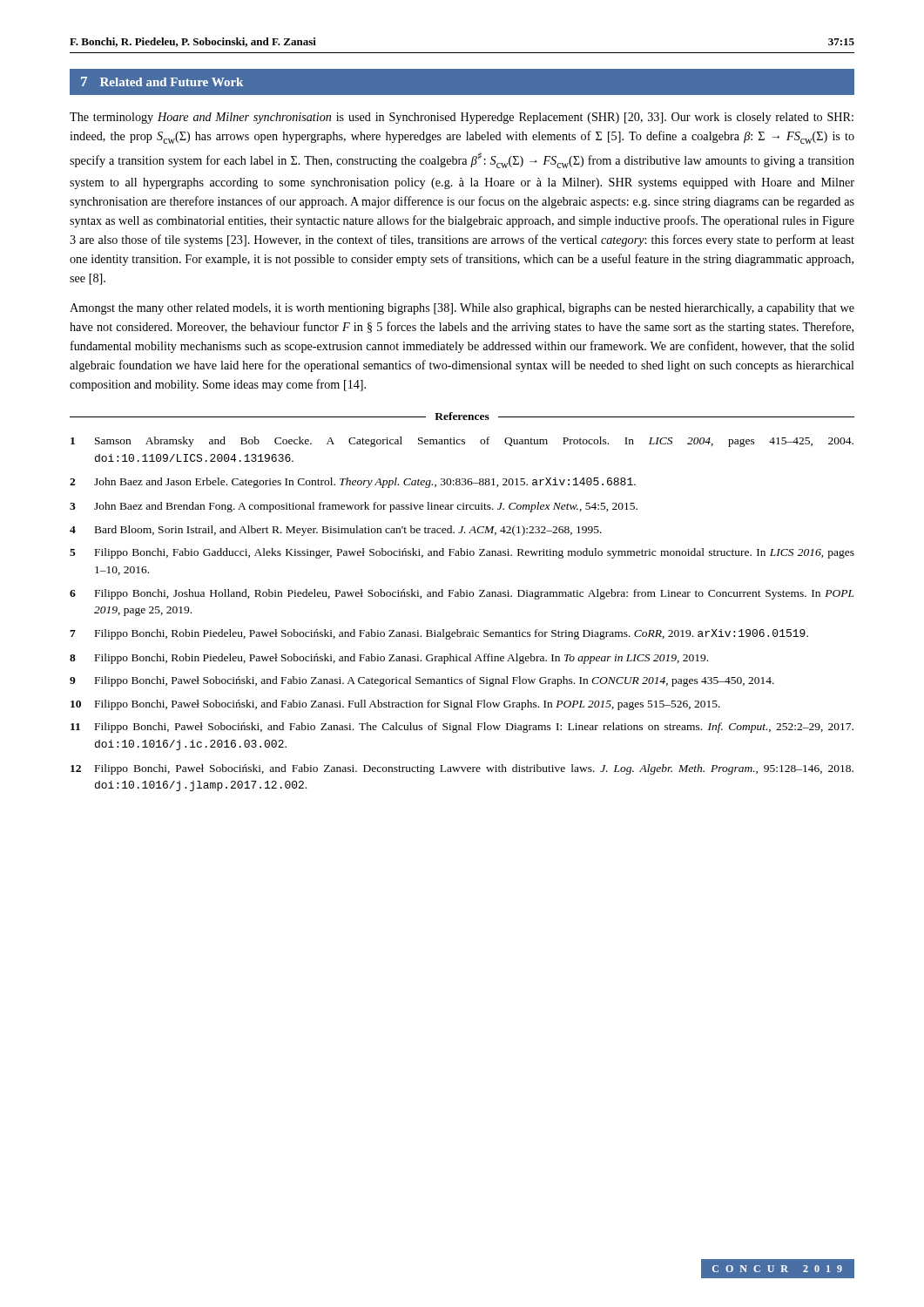Screen dimensions: 1307x924
Task: Point to the block beginning "10 Filippo Bonchi,"
Action: pyautogui.click(x=462, y=704)
